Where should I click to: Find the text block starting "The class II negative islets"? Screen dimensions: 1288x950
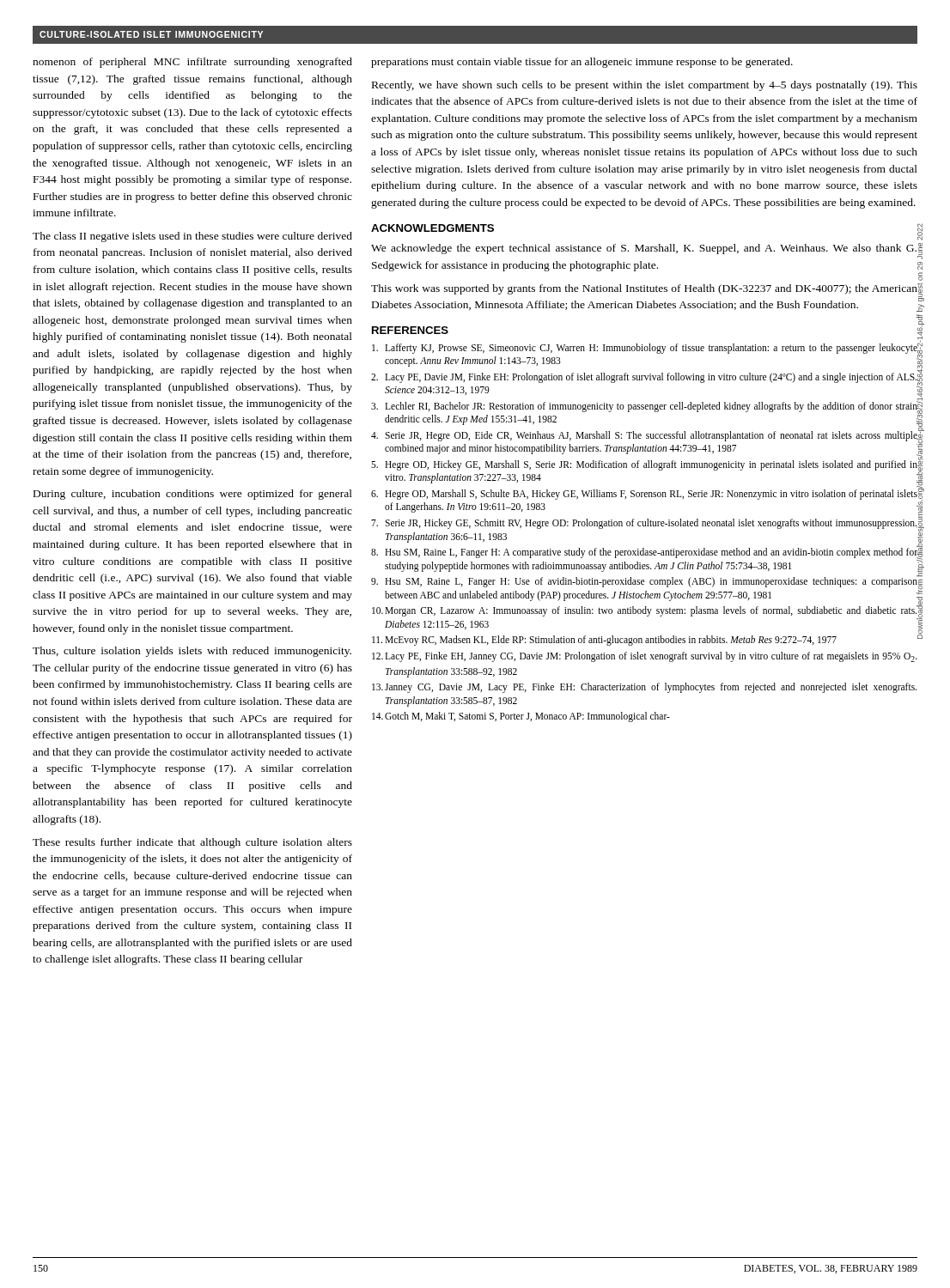192,353
